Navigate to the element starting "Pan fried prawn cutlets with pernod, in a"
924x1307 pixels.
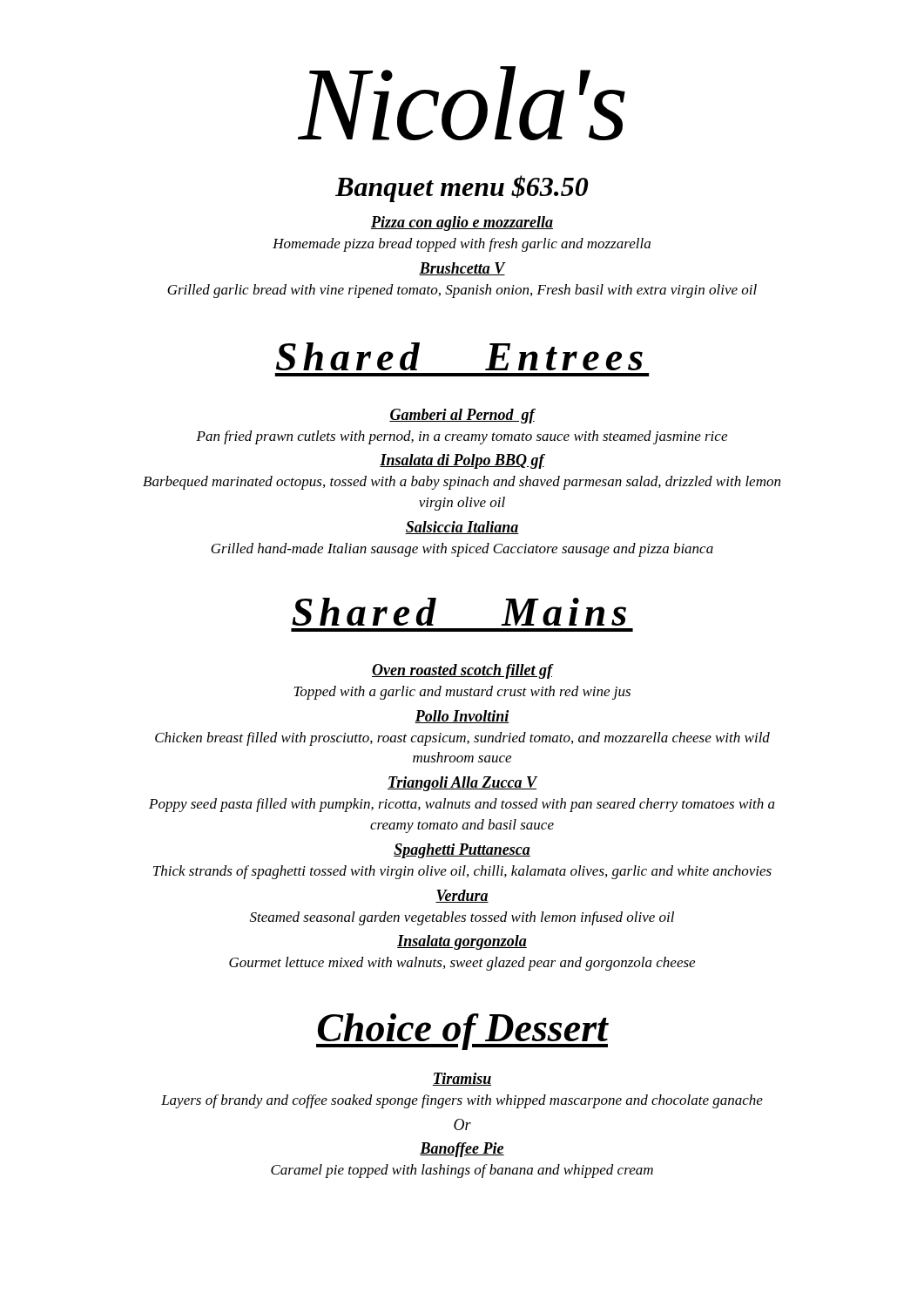point(462,436)
